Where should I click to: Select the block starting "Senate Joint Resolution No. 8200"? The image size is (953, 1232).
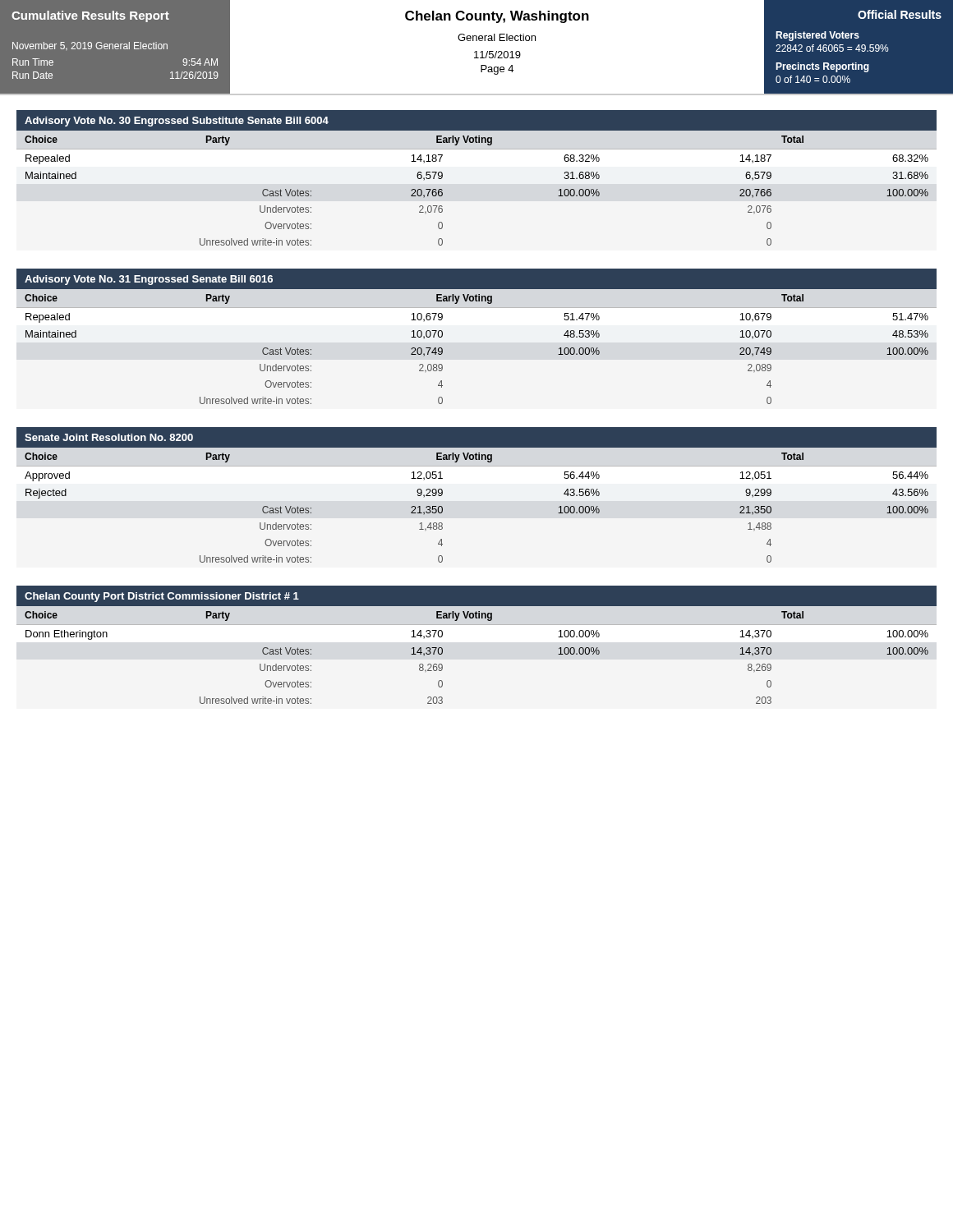click(476, 437)
